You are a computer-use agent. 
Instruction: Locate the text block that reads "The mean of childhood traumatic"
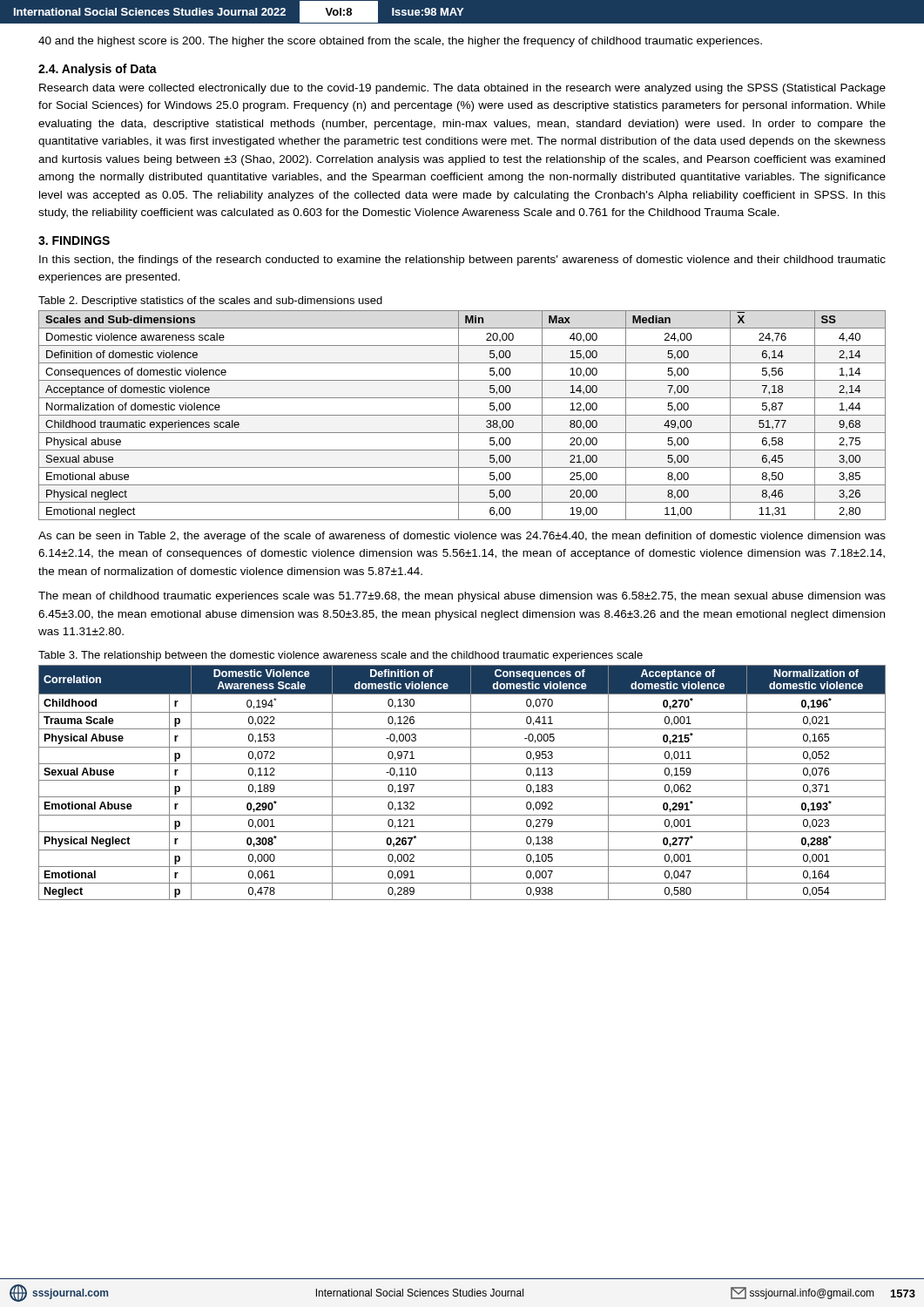point(462,614)
